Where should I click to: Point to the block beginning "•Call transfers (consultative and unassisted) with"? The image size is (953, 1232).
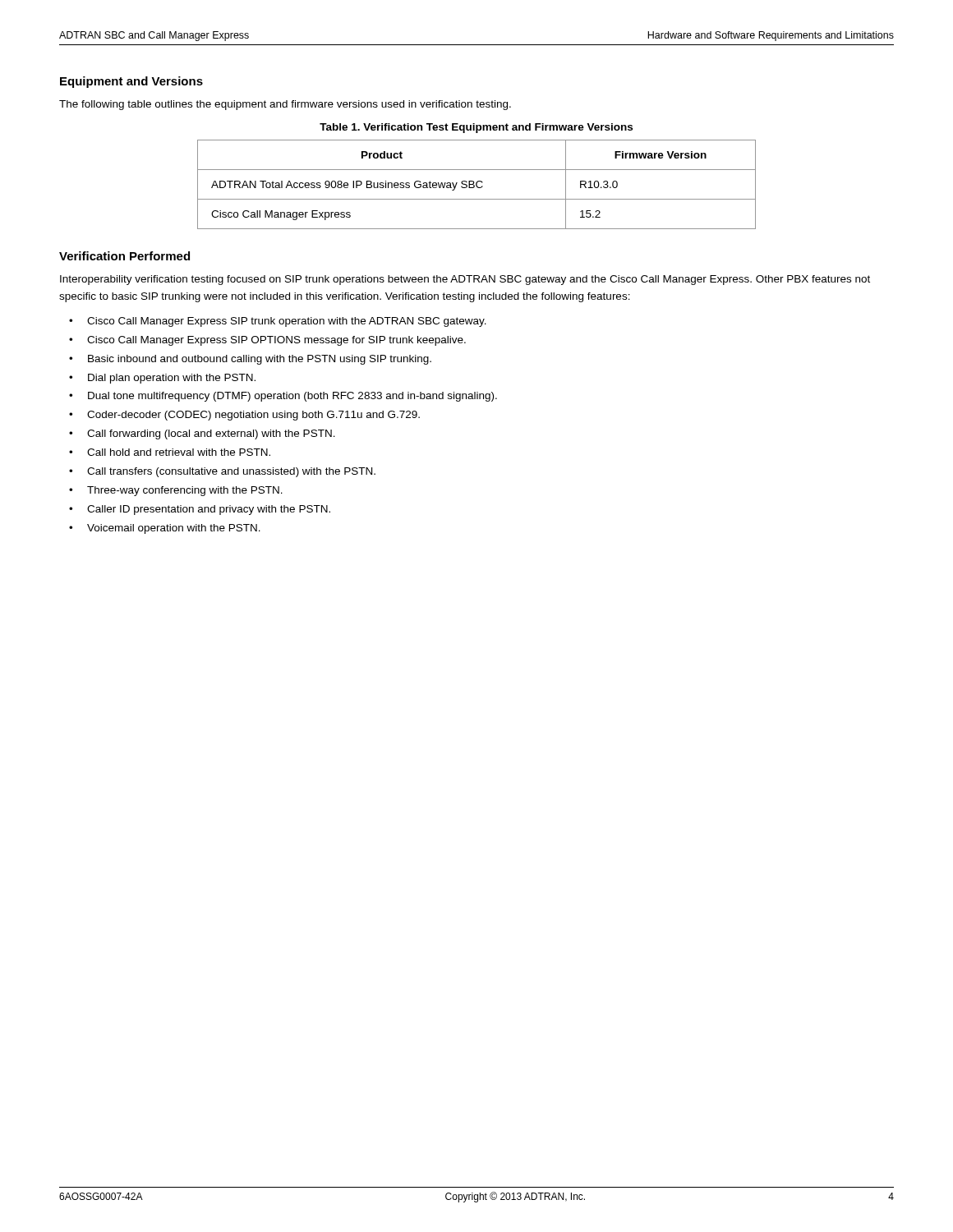pyautogui.click(x=223, y=472)
